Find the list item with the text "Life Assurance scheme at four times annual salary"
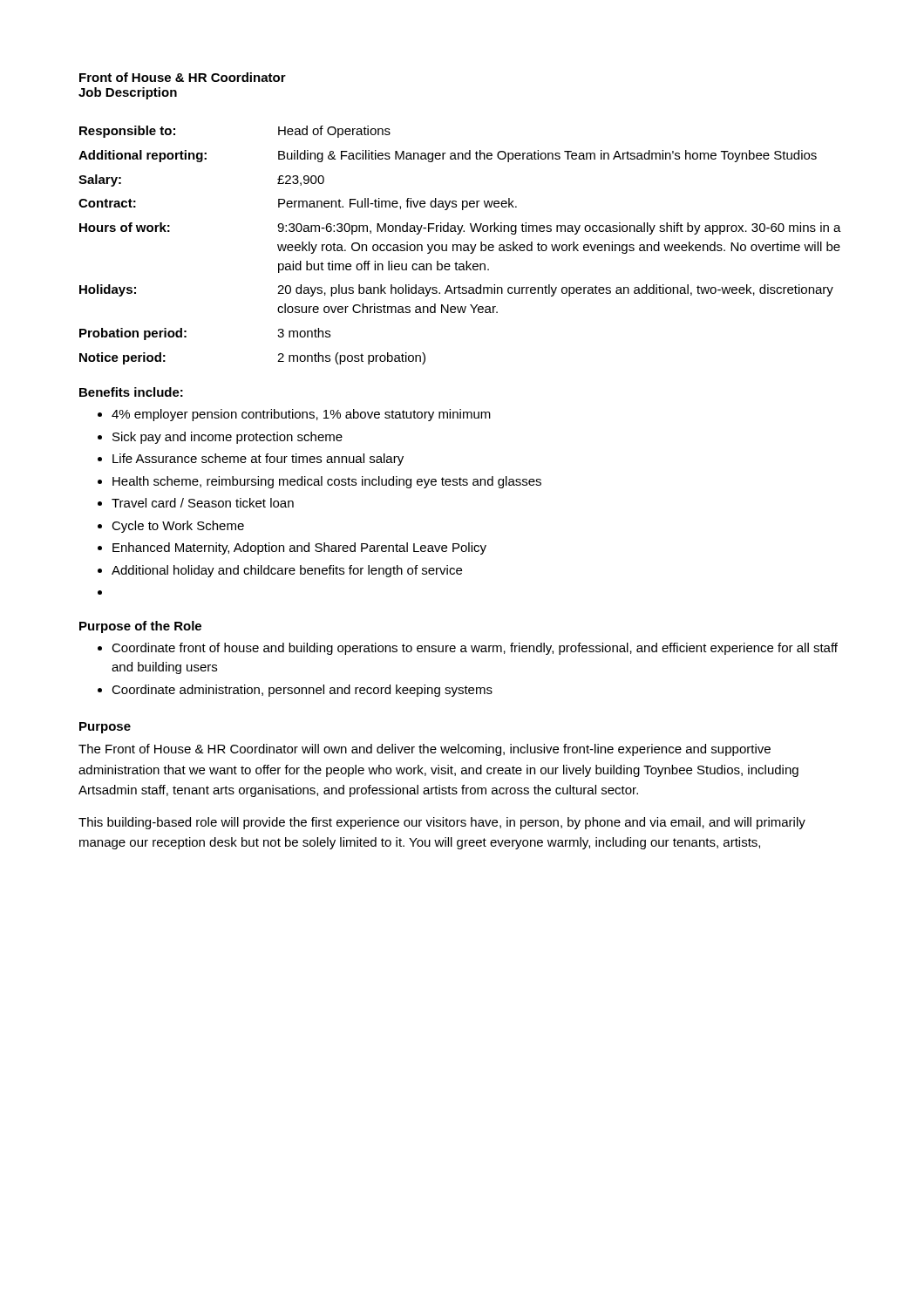This screenshot has height=1308, width=924. [258, 460]
